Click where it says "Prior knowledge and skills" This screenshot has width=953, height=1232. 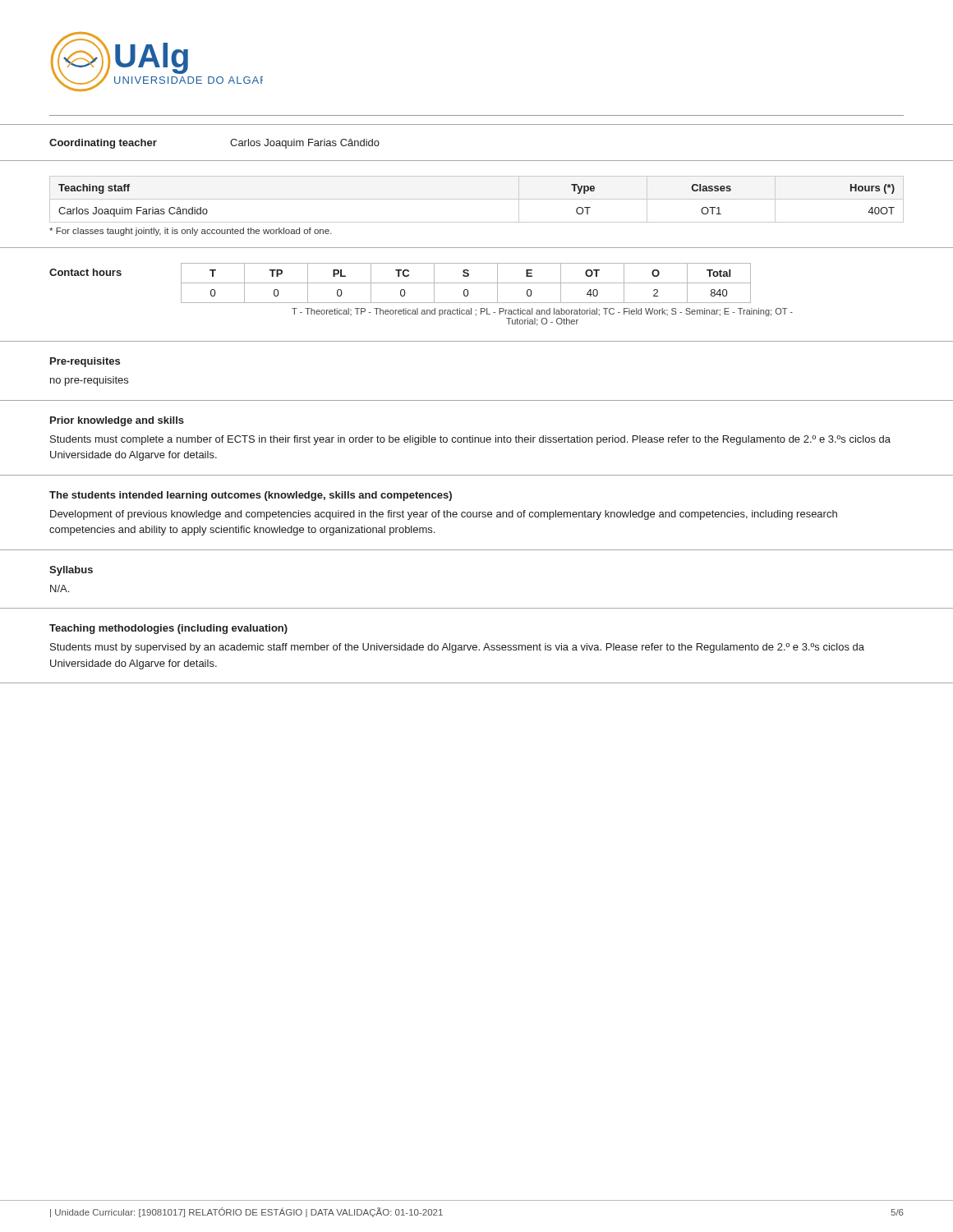click(x=117, y=420)
